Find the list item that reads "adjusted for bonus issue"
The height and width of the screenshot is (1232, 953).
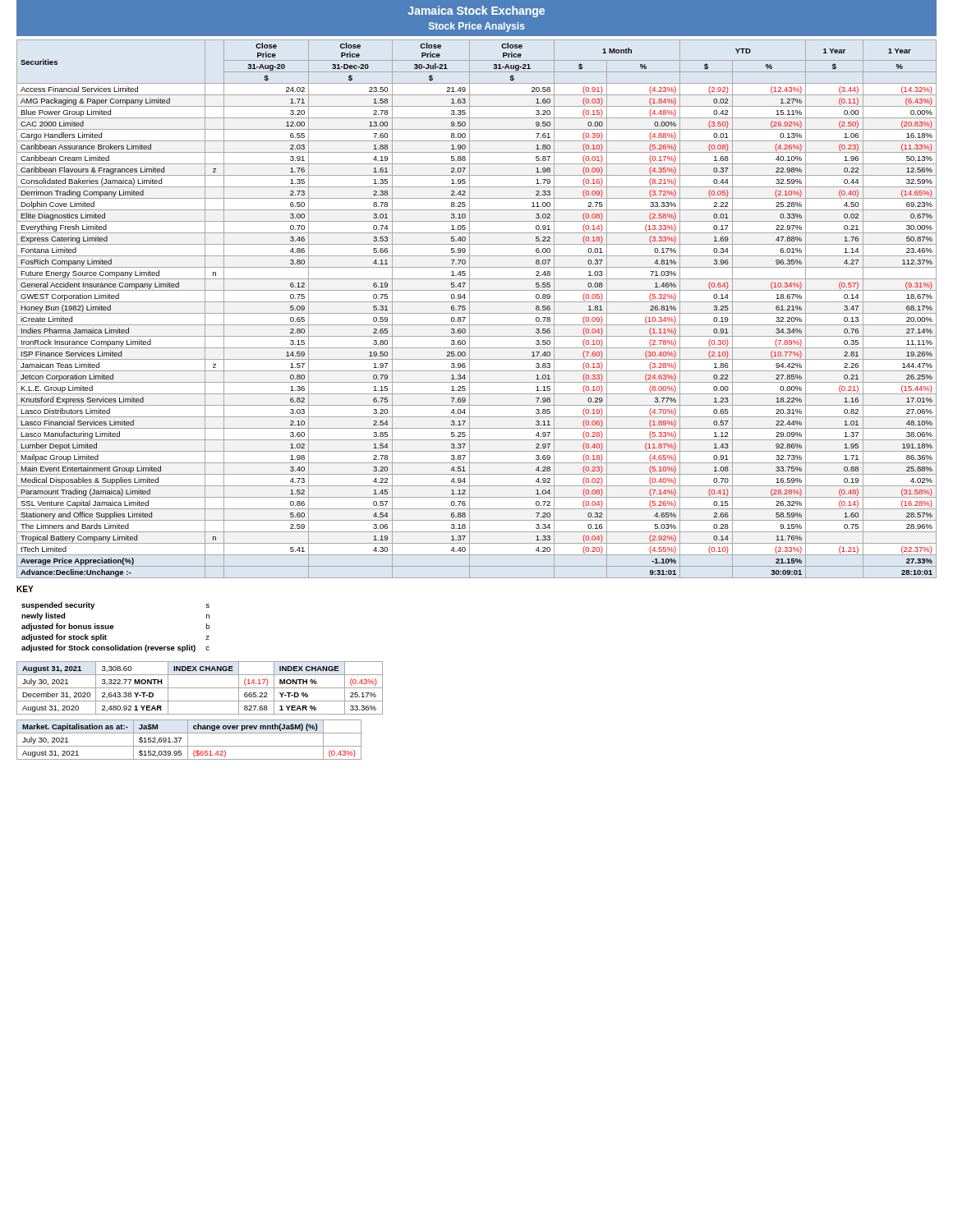click(68, 626)
